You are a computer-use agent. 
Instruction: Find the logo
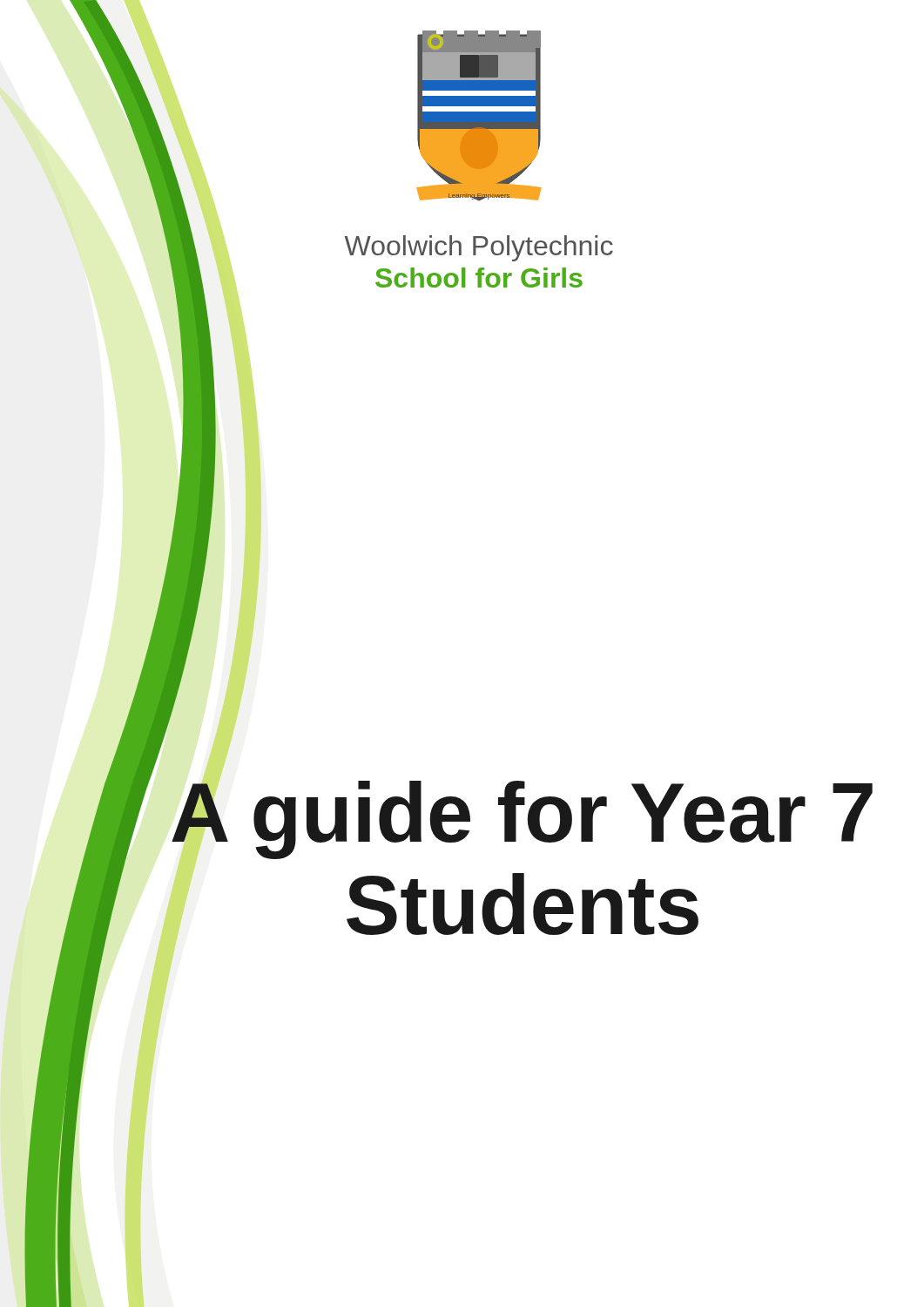pyautogui.click(x=479, y=160)
